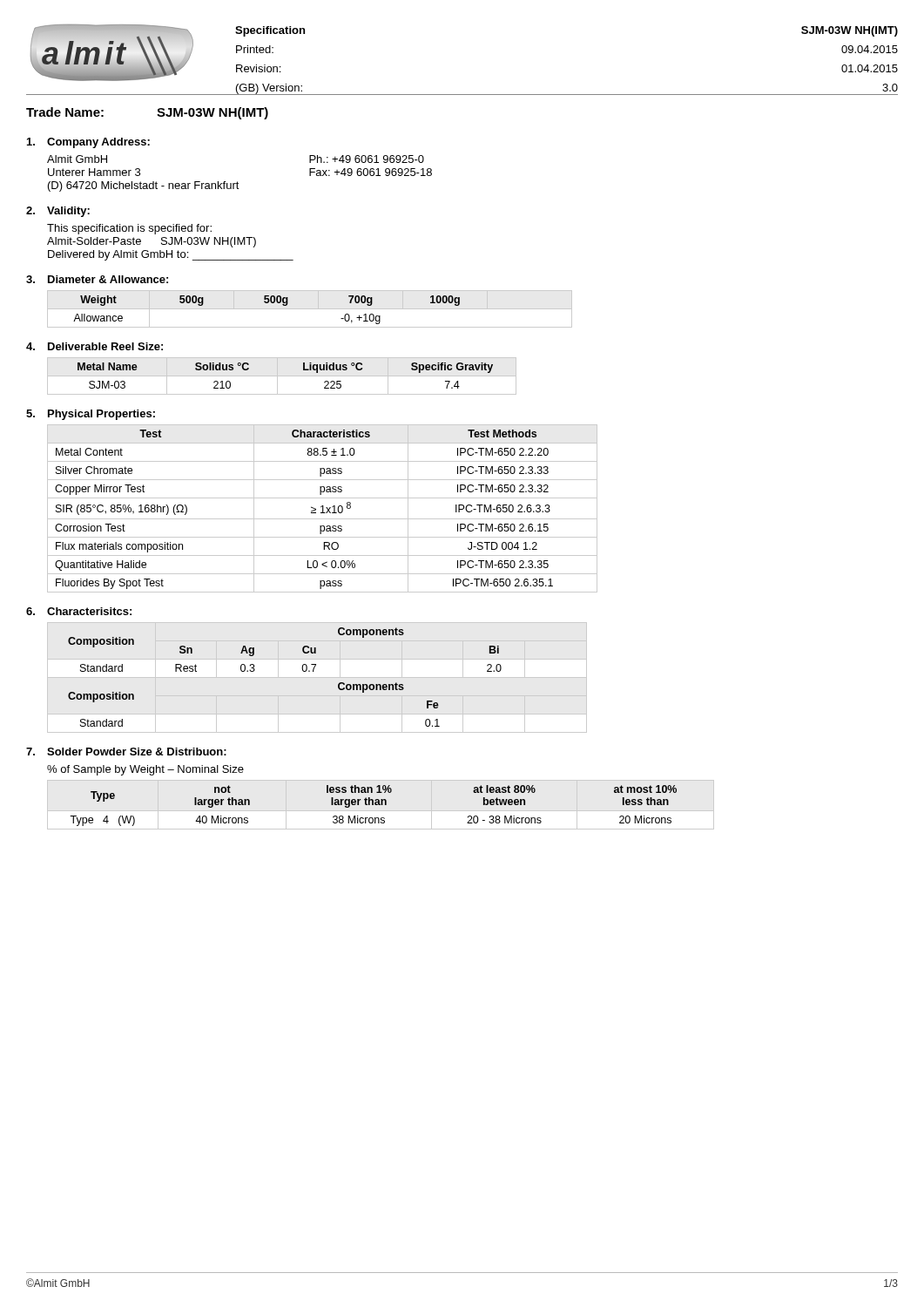
Task: Click on the logo
Action: (113, 54)
